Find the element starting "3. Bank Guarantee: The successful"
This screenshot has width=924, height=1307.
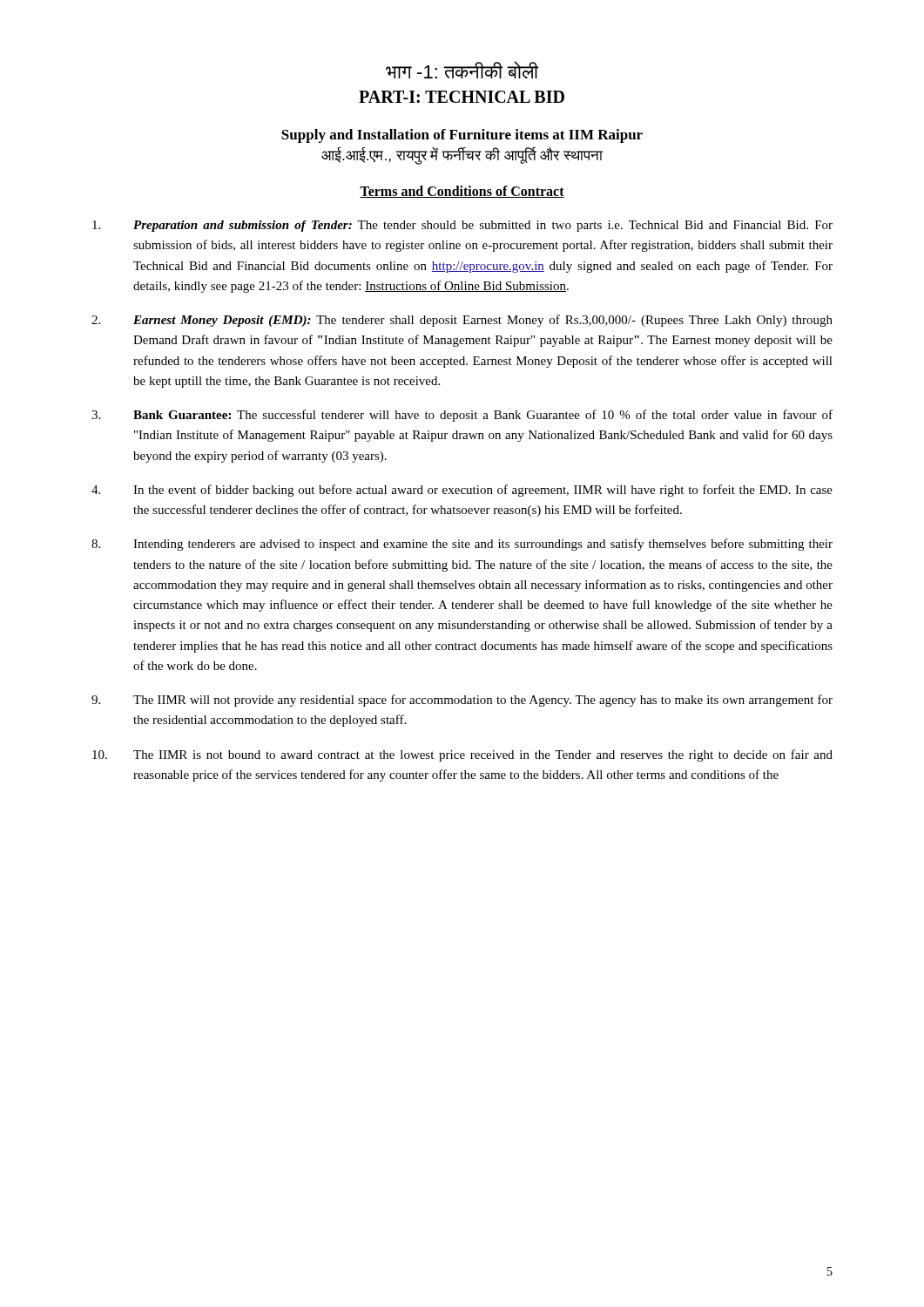462,436
